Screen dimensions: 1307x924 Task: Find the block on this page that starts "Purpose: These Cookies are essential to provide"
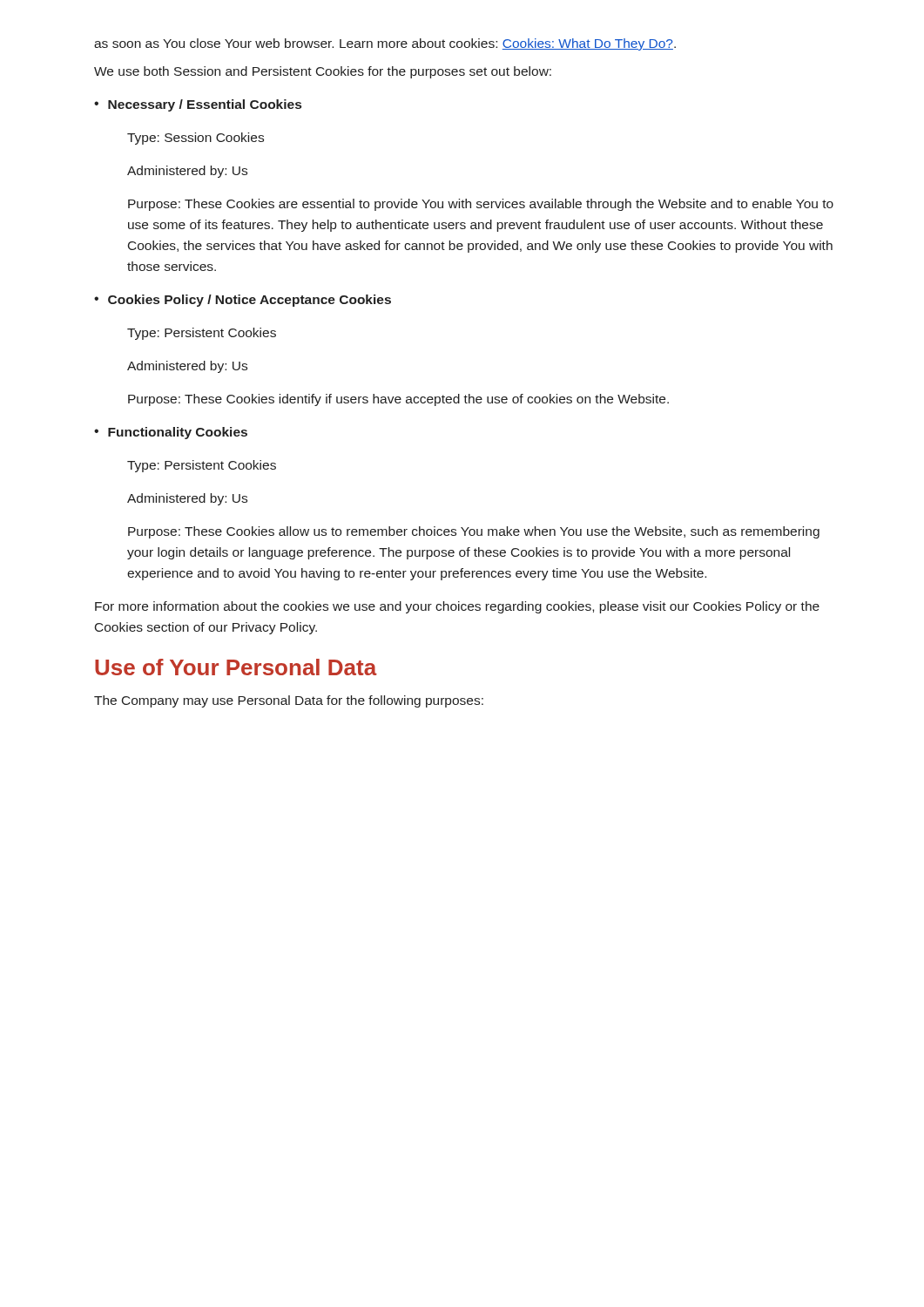pyautogui.click(x=486, y=235)
